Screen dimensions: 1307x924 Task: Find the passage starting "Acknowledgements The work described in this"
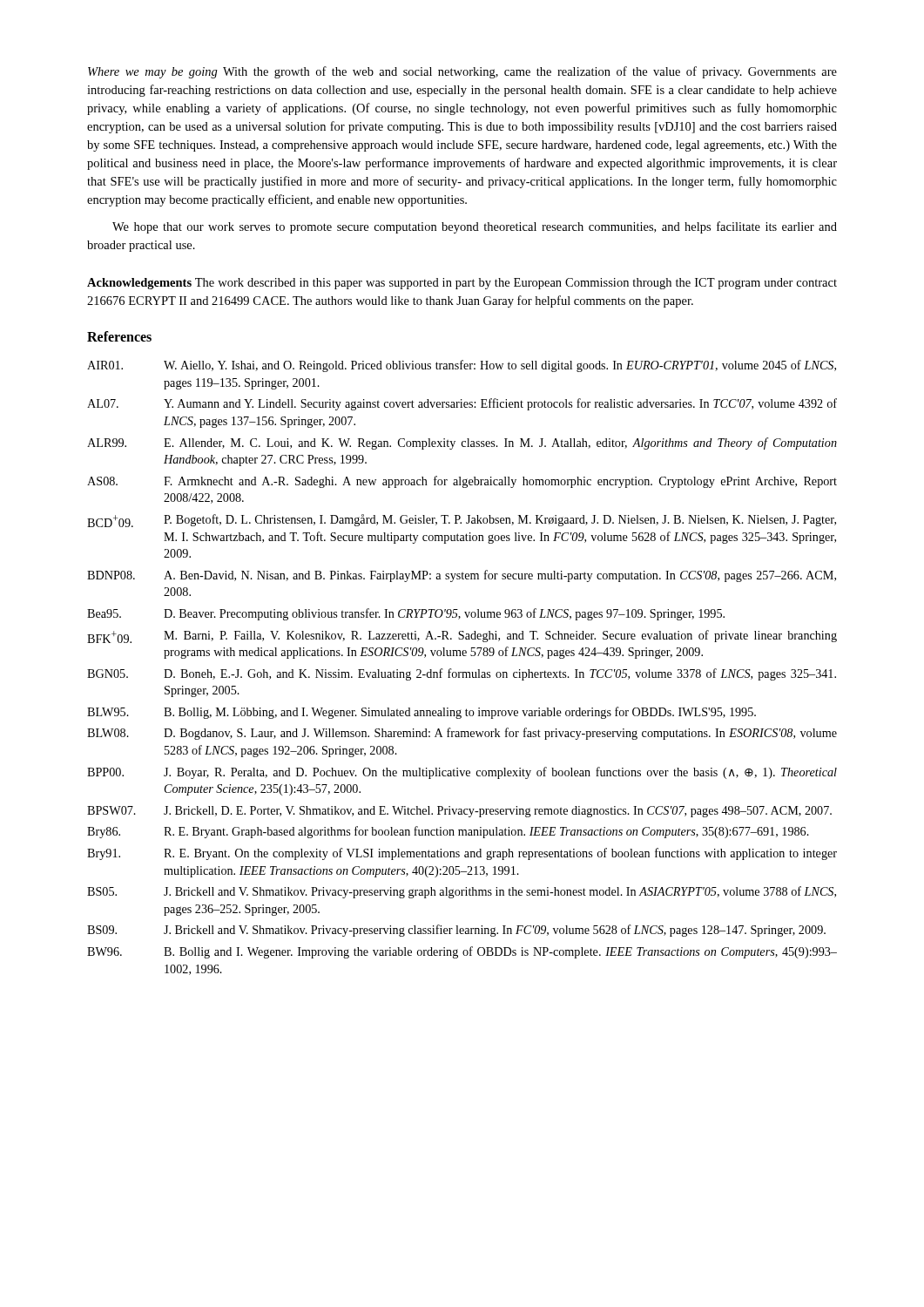462,292
